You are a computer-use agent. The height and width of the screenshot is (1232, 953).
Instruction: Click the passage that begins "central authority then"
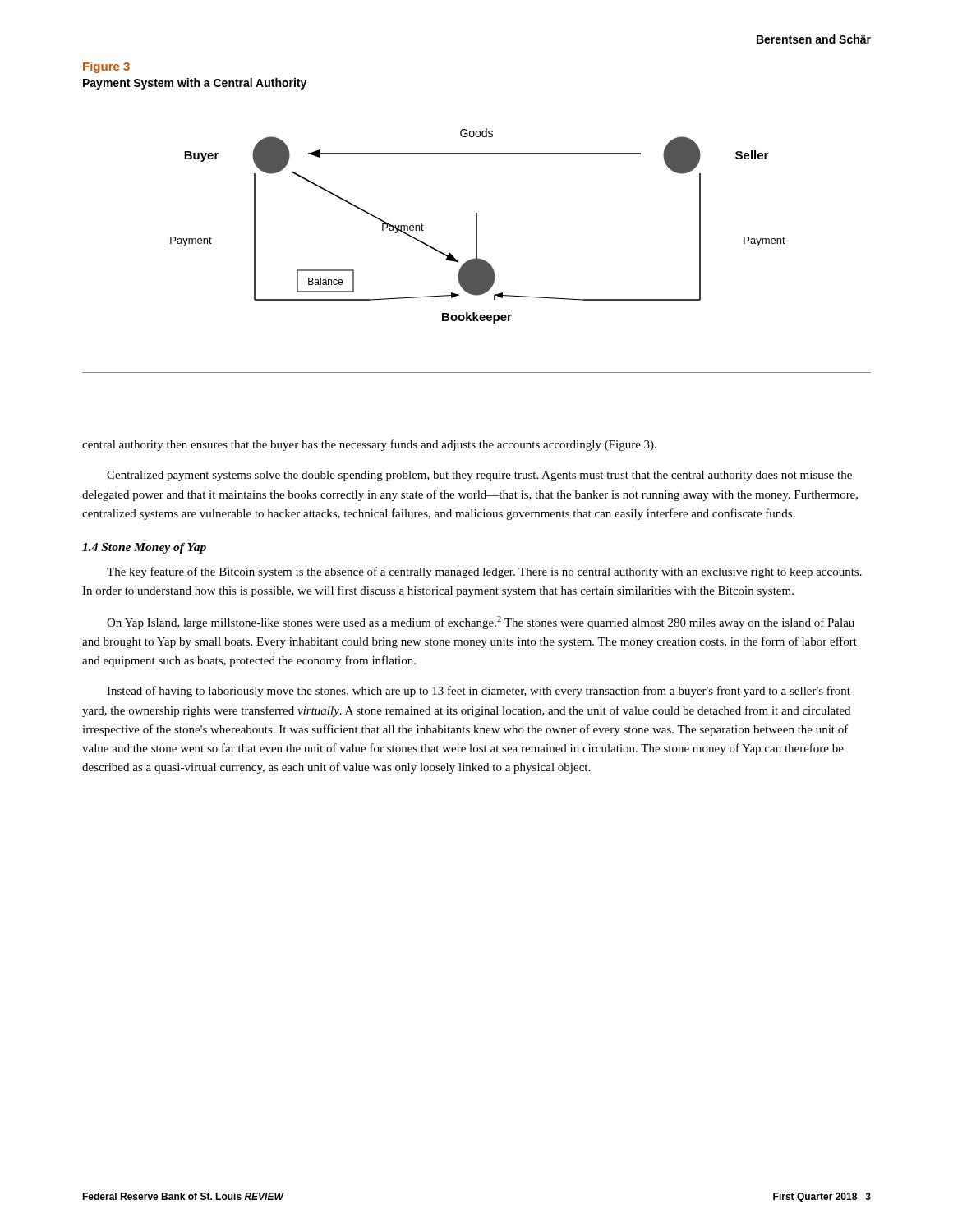click(x=476, y=479)
